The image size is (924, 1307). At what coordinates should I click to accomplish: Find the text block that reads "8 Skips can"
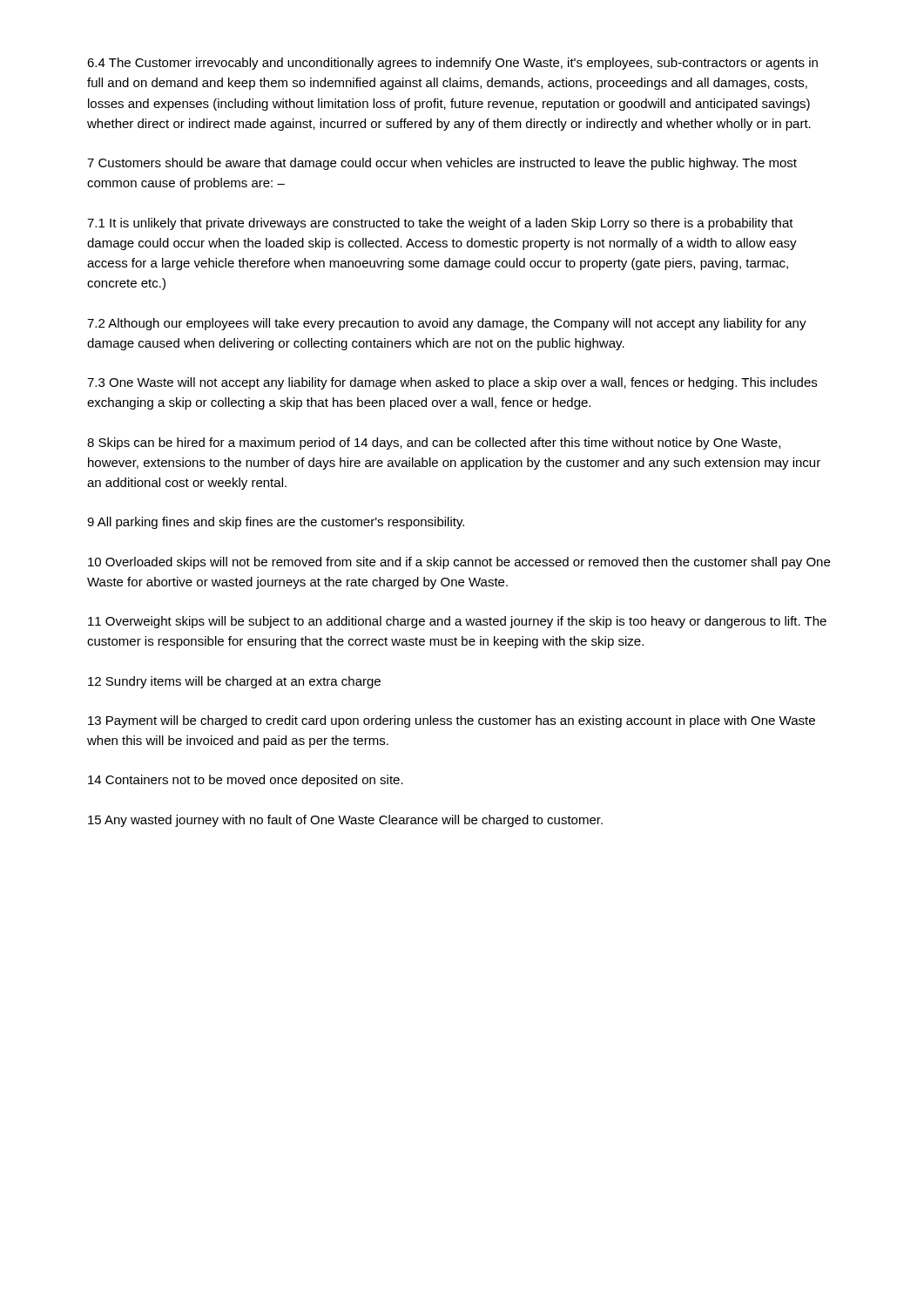(x=454, y=462)
